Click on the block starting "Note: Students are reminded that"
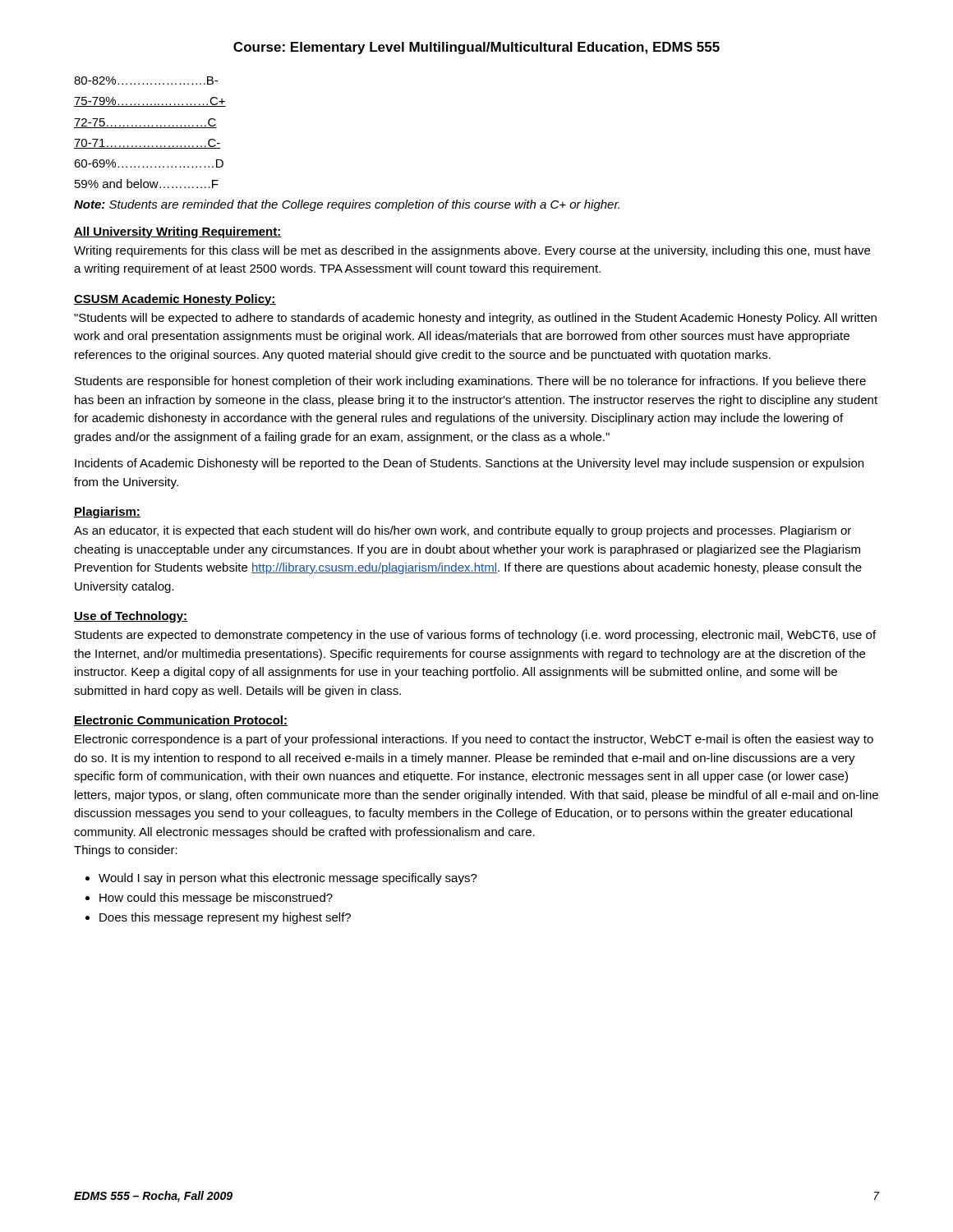Screen dimensions: 1232x953 coord(348,204)
